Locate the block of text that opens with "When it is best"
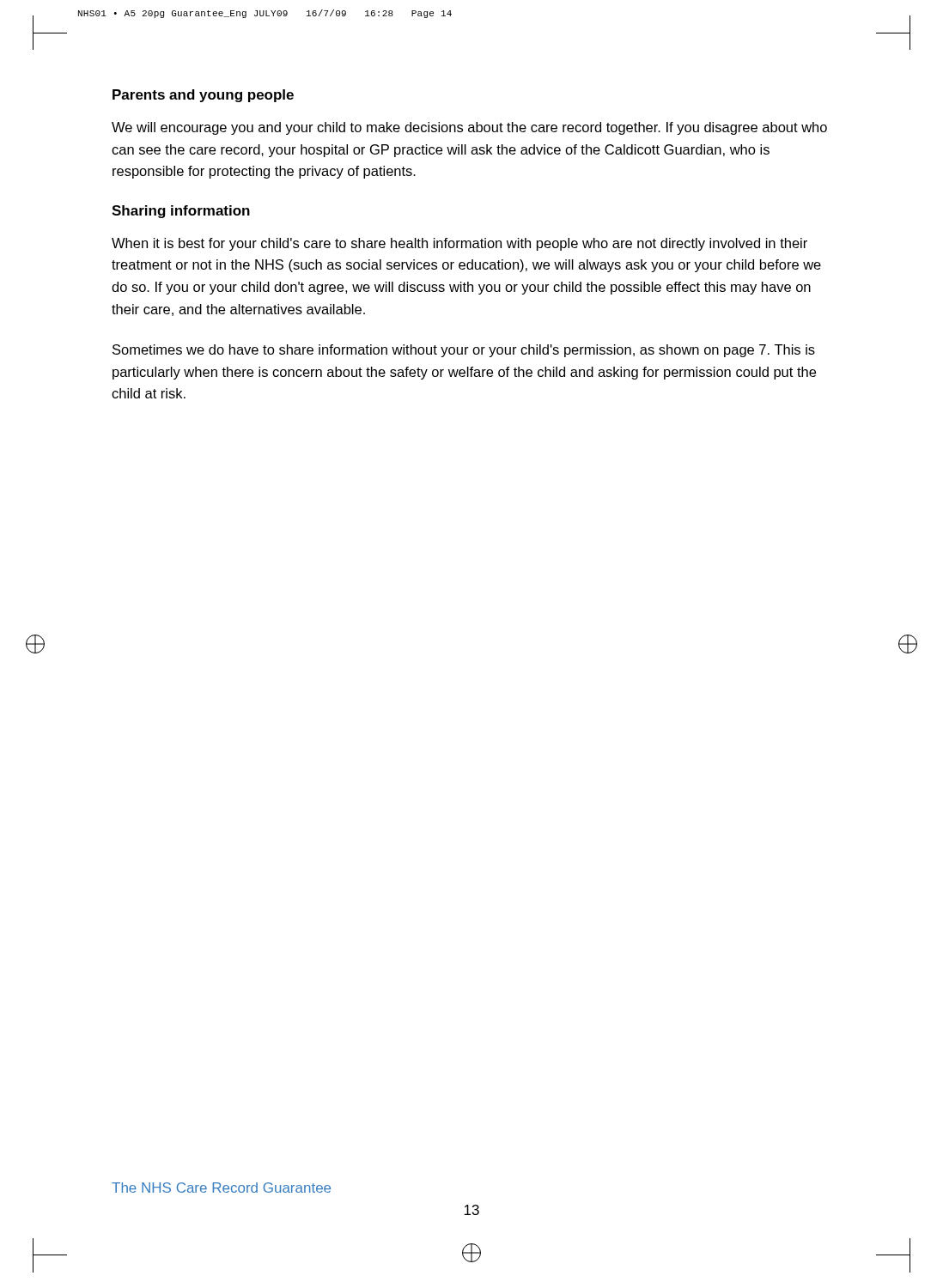This screenshot has height=1288, width=943. (466, 276)
